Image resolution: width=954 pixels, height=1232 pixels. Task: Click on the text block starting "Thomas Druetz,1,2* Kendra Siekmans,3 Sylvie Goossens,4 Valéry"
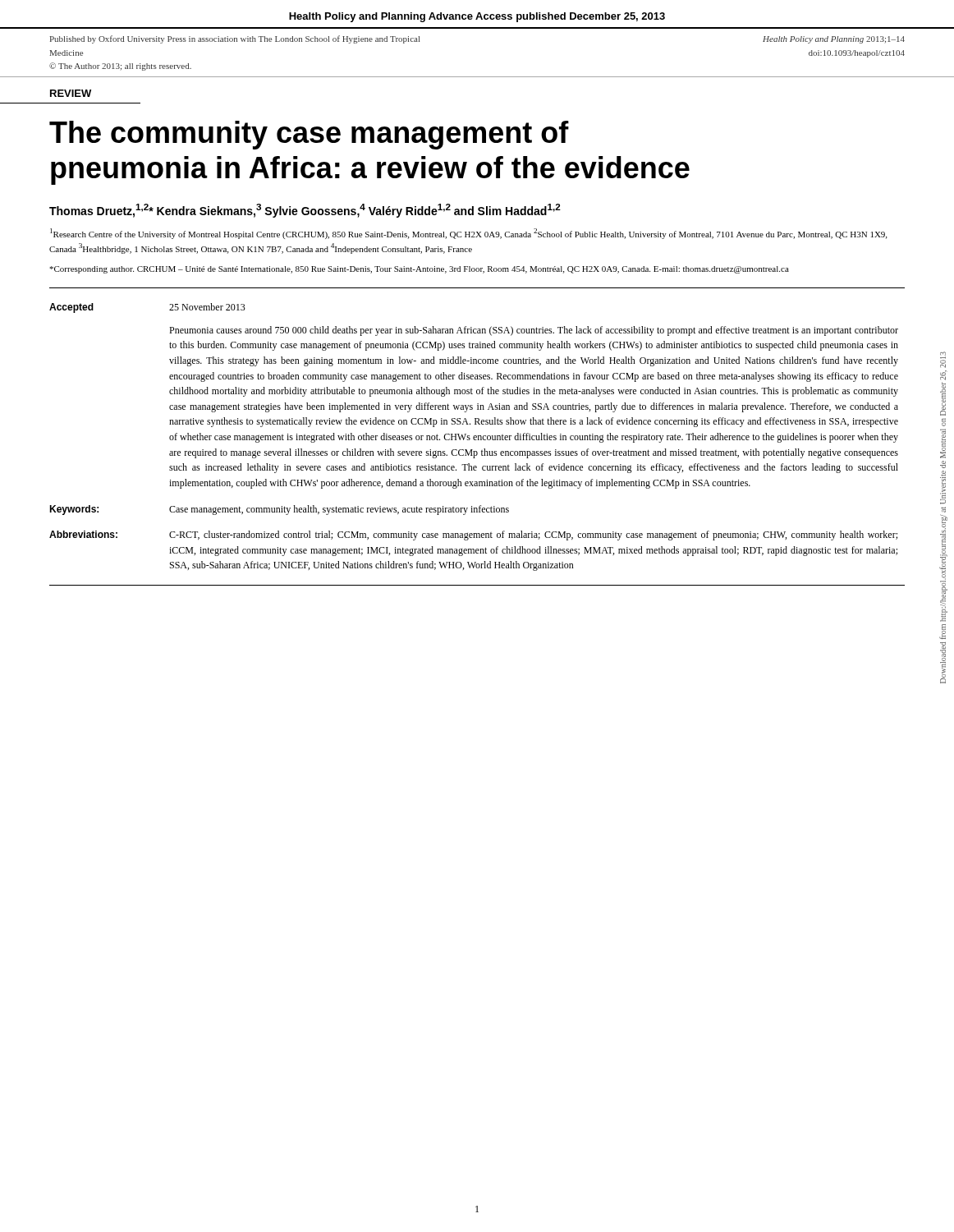pos(305,210)
